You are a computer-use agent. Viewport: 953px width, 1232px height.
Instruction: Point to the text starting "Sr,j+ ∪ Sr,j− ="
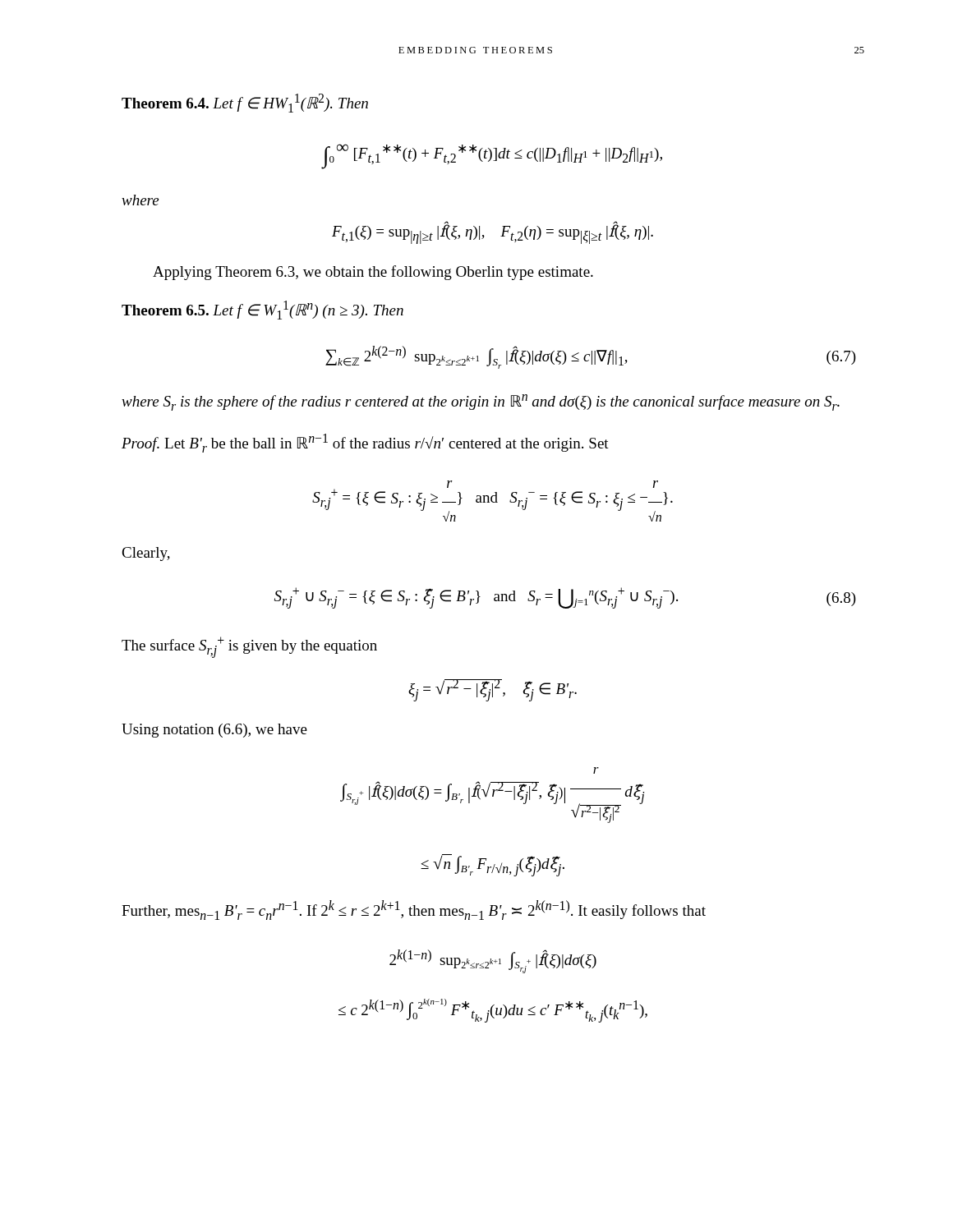[x=553, y=598]
